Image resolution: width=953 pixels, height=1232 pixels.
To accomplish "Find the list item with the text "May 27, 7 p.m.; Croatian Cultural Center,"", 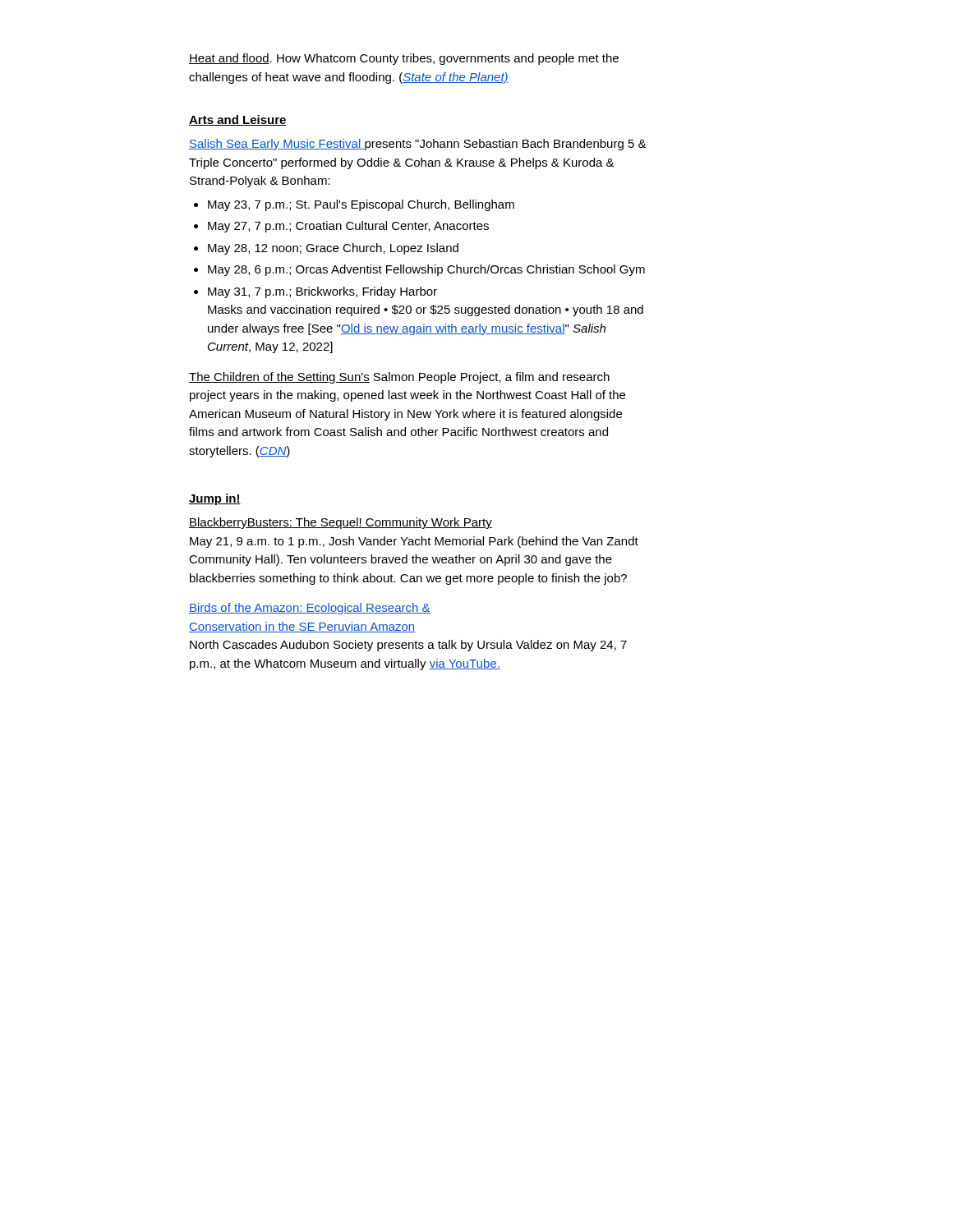I will tap(348, 225).
